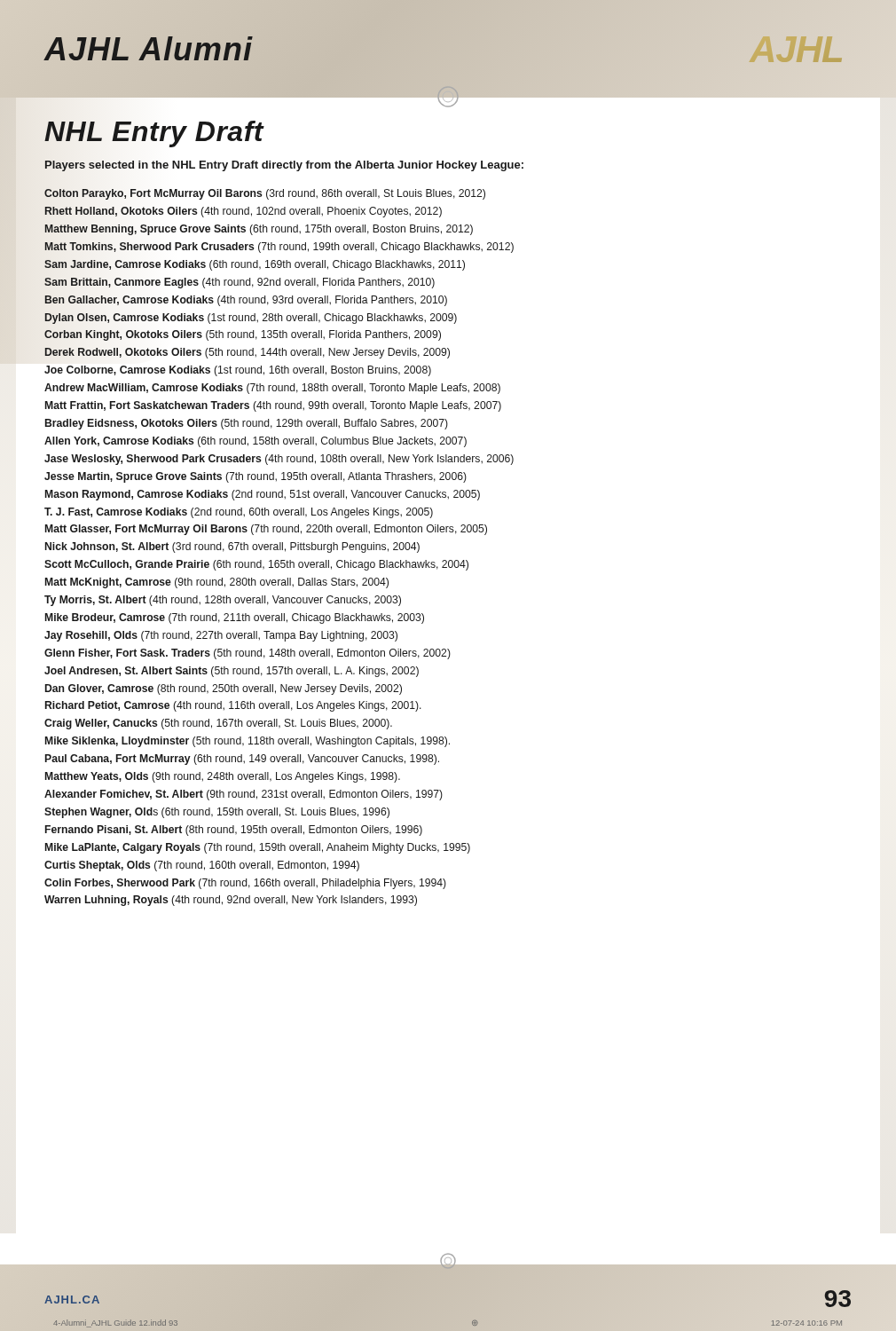Point to the element starting "Corban Kinght, Okotoks"

click(x=243, y=335)
